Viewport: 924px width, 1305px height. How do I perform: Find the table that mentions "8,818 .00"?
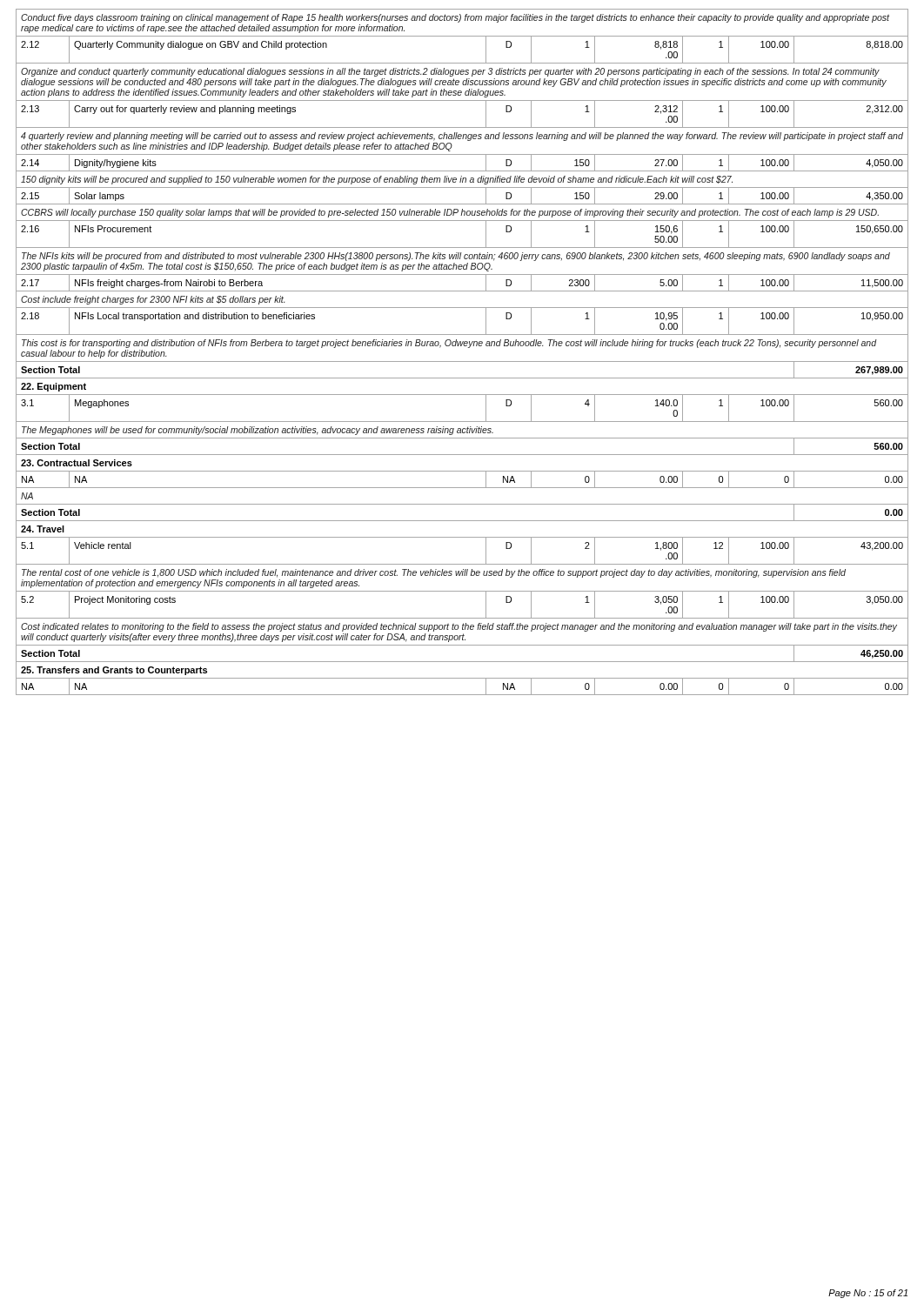pyautogui.click(x=462, y=352)
